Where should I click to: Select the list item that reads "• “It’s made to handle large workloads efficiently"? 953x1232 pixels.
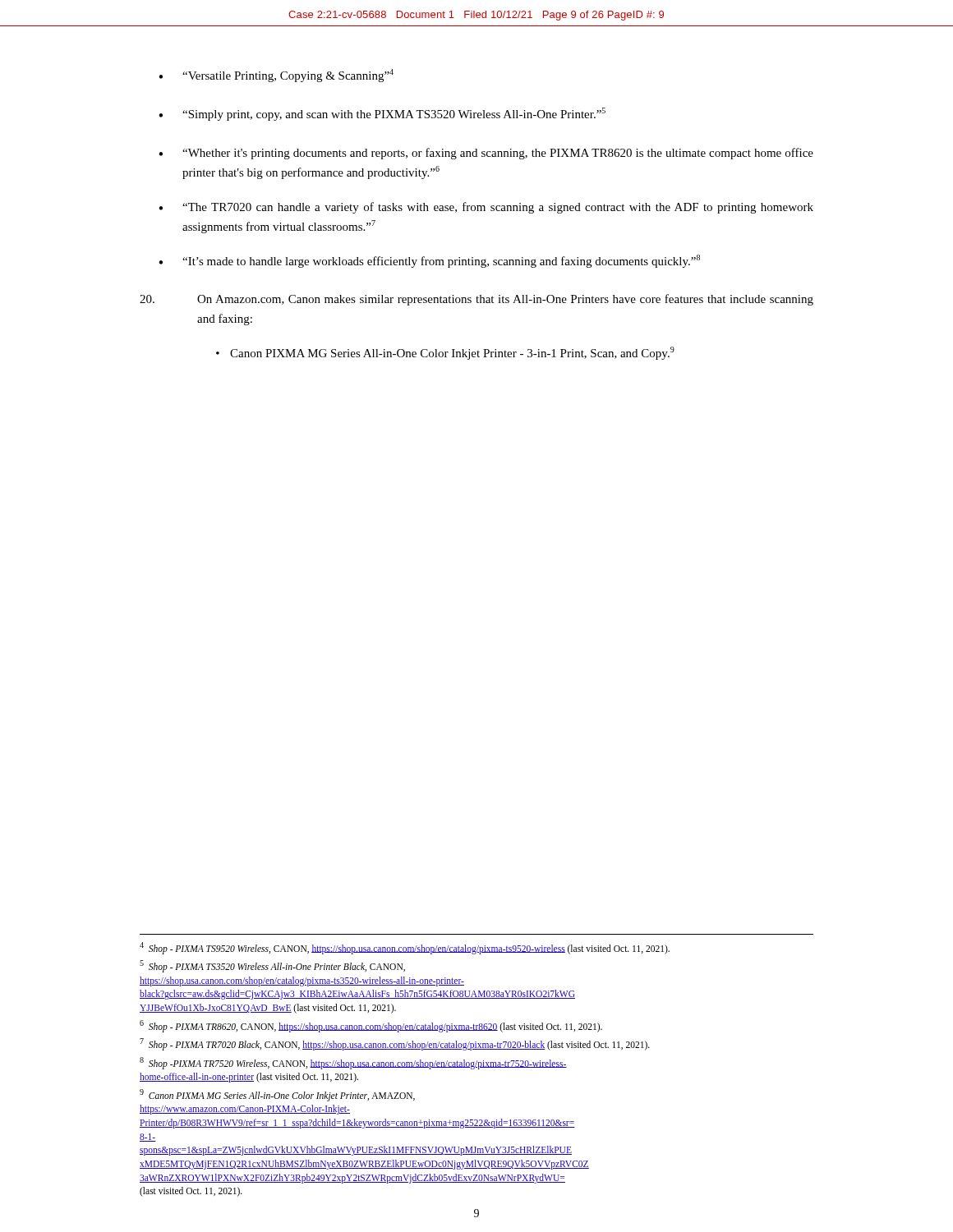click(476, 263)
